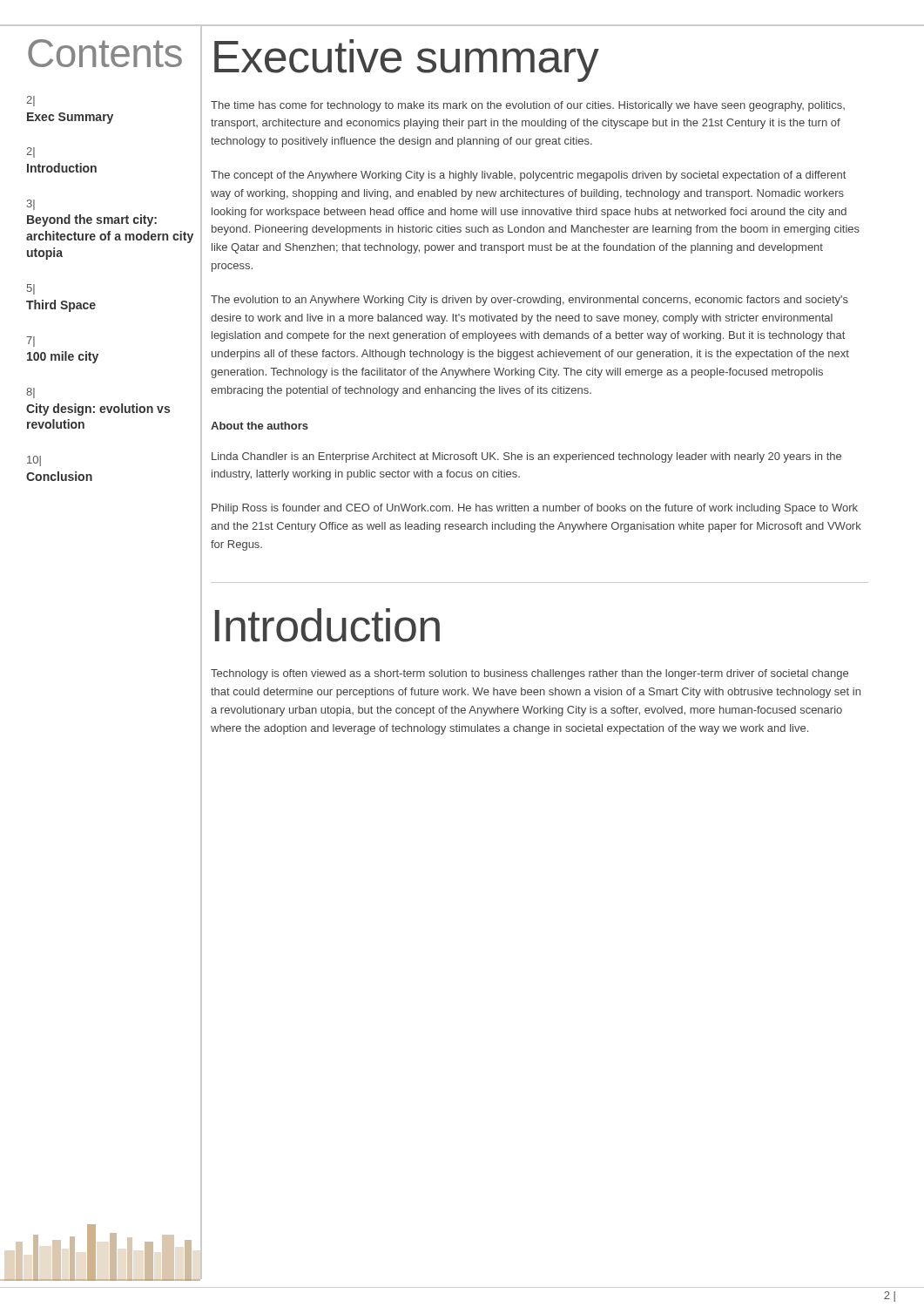Click on the list item containing "10| Conclusion"
This screenshot has height=1307, width=924.
[33, 473]
